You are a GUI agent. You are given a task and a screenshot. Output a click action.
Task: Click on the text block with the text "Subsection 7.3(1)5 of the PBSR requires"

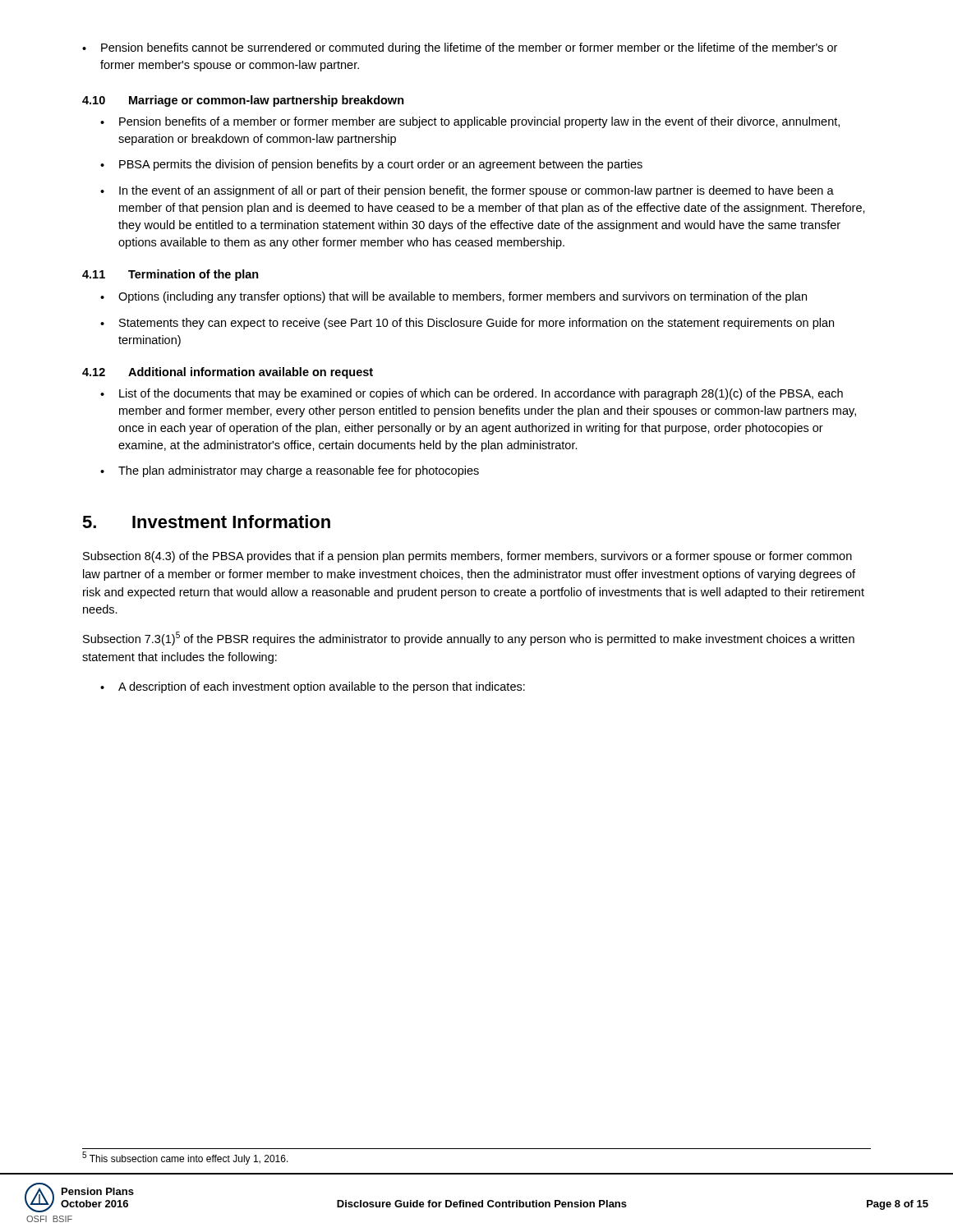[x=468, y=647]
